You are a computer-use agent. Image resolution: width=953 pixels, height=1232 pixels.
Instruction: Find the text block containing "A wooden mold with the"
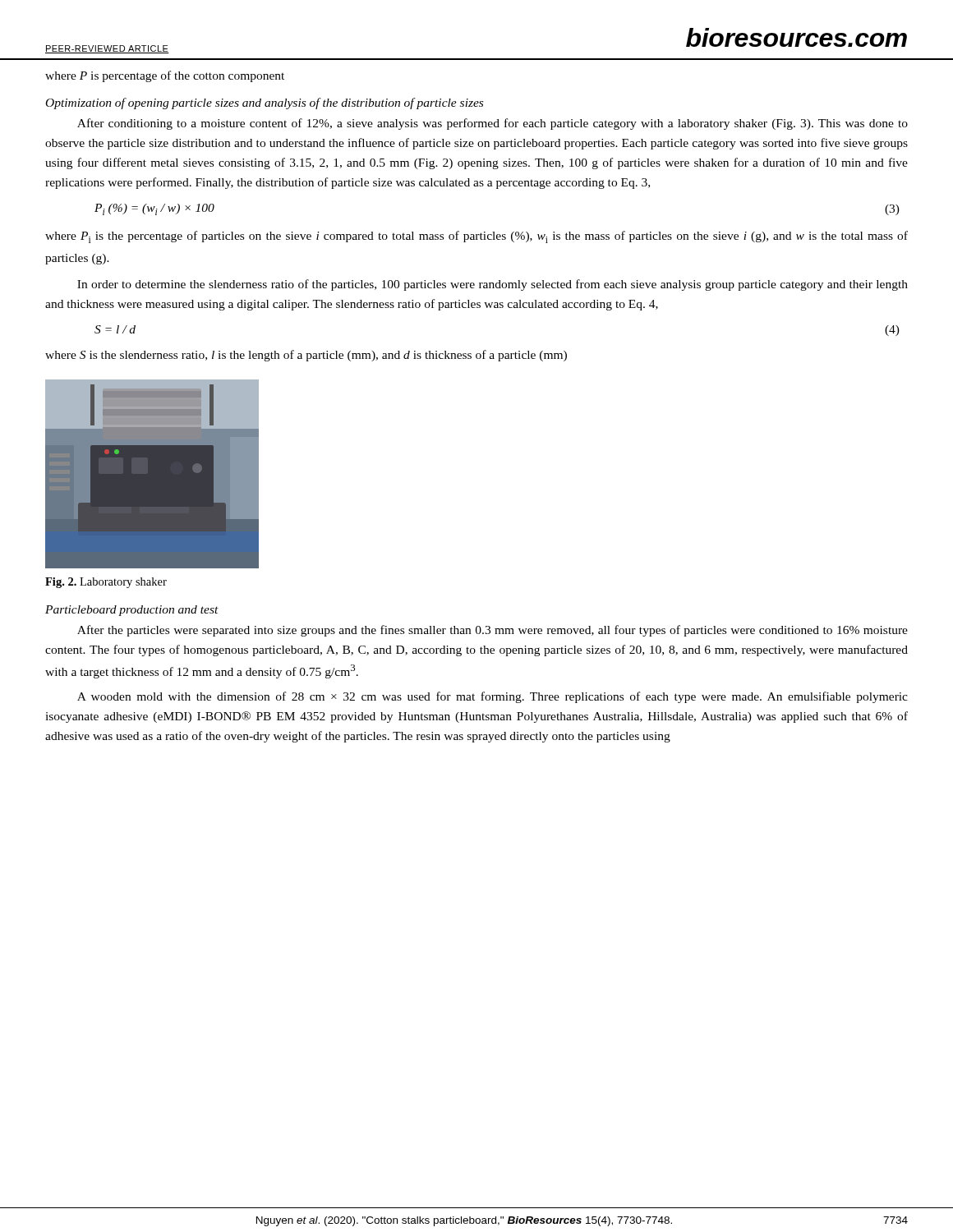pyautogui.click(x=476, y=716)
